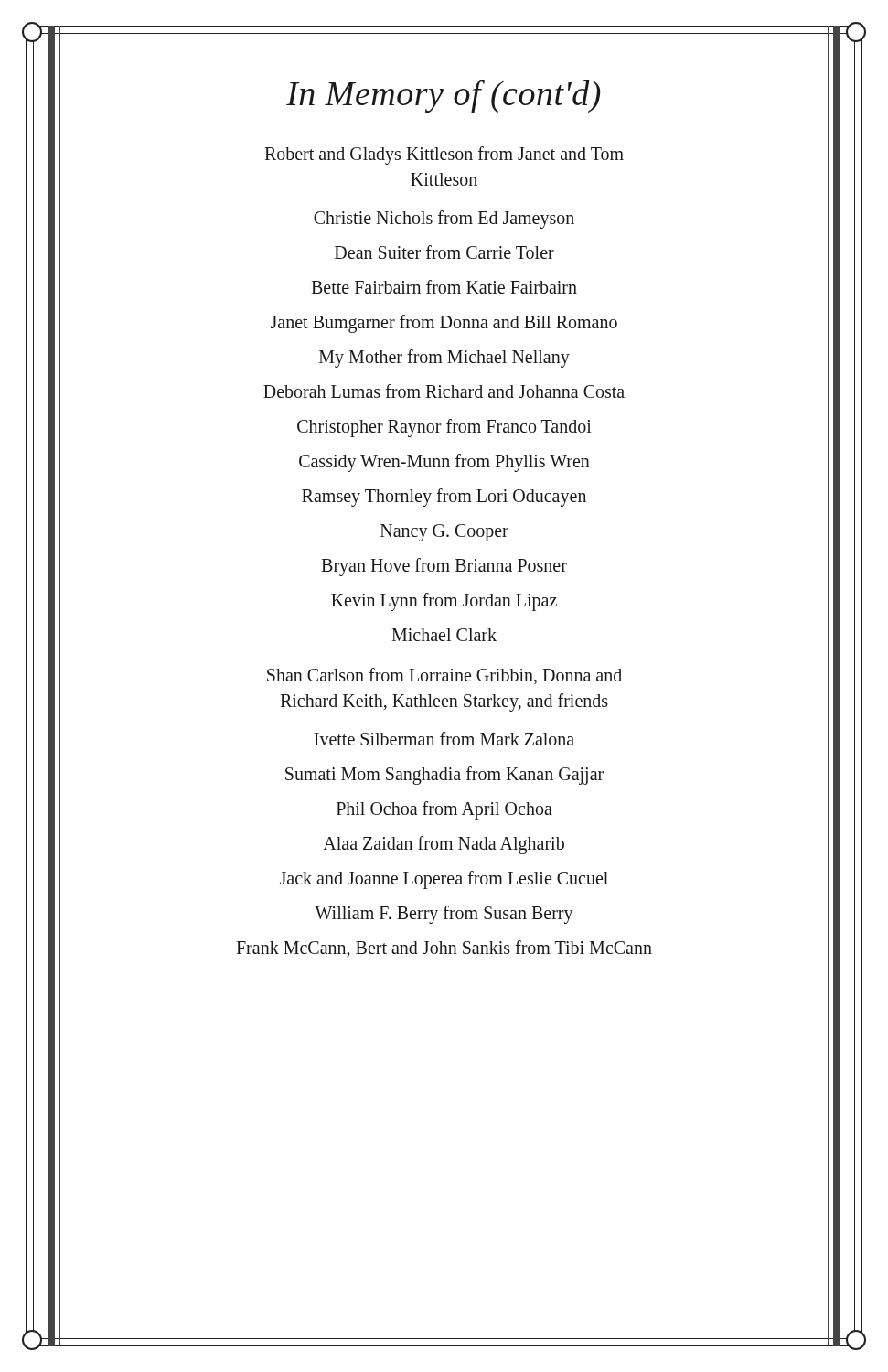
Task: Select the passage starting "Shan Carlson from Lorraine Gribbin, Donna"
Action: point(444,688)
